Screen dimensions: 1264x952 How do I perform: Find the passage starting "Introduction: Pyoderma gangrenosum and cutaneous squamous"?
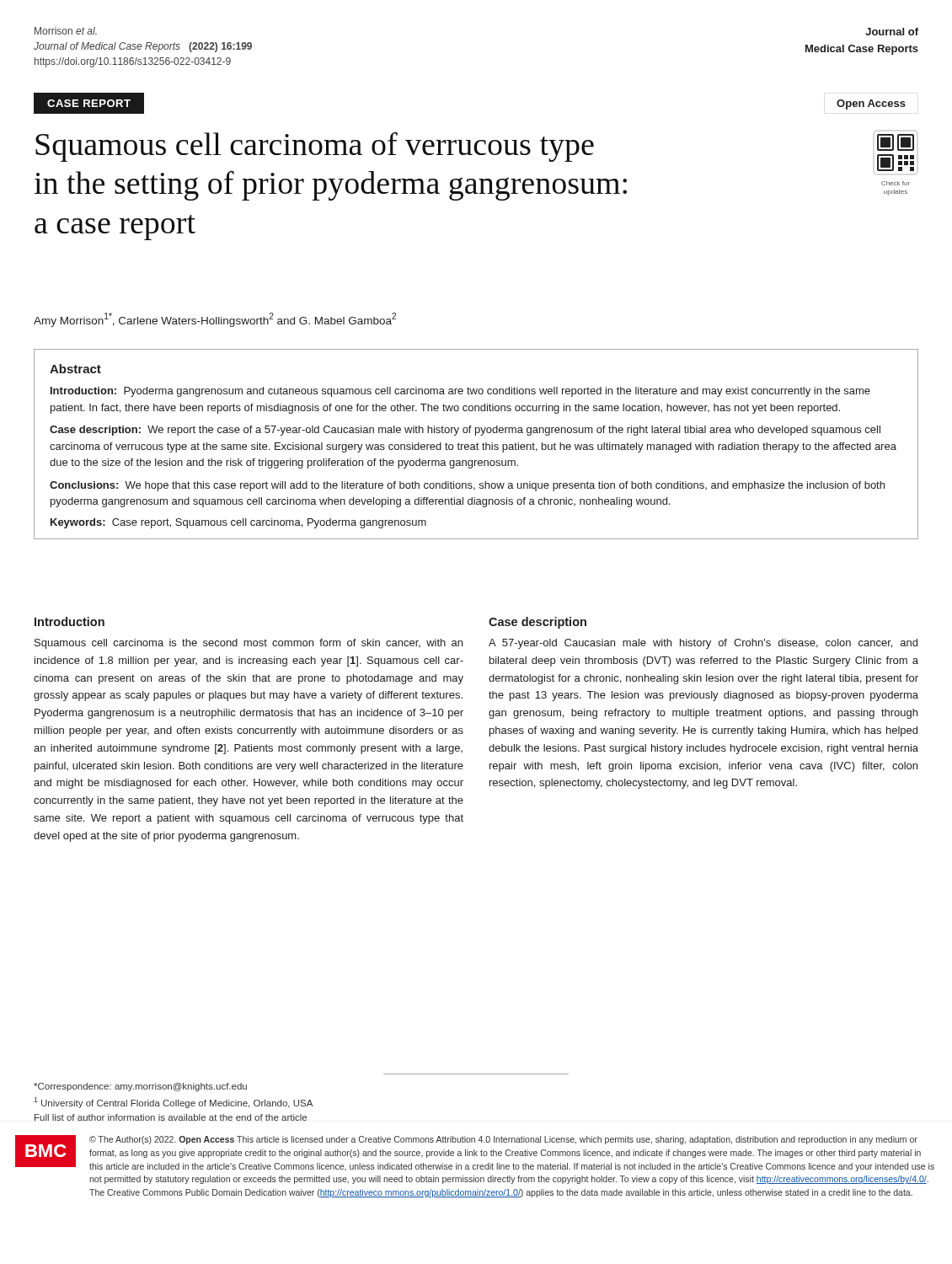[460, 399]
